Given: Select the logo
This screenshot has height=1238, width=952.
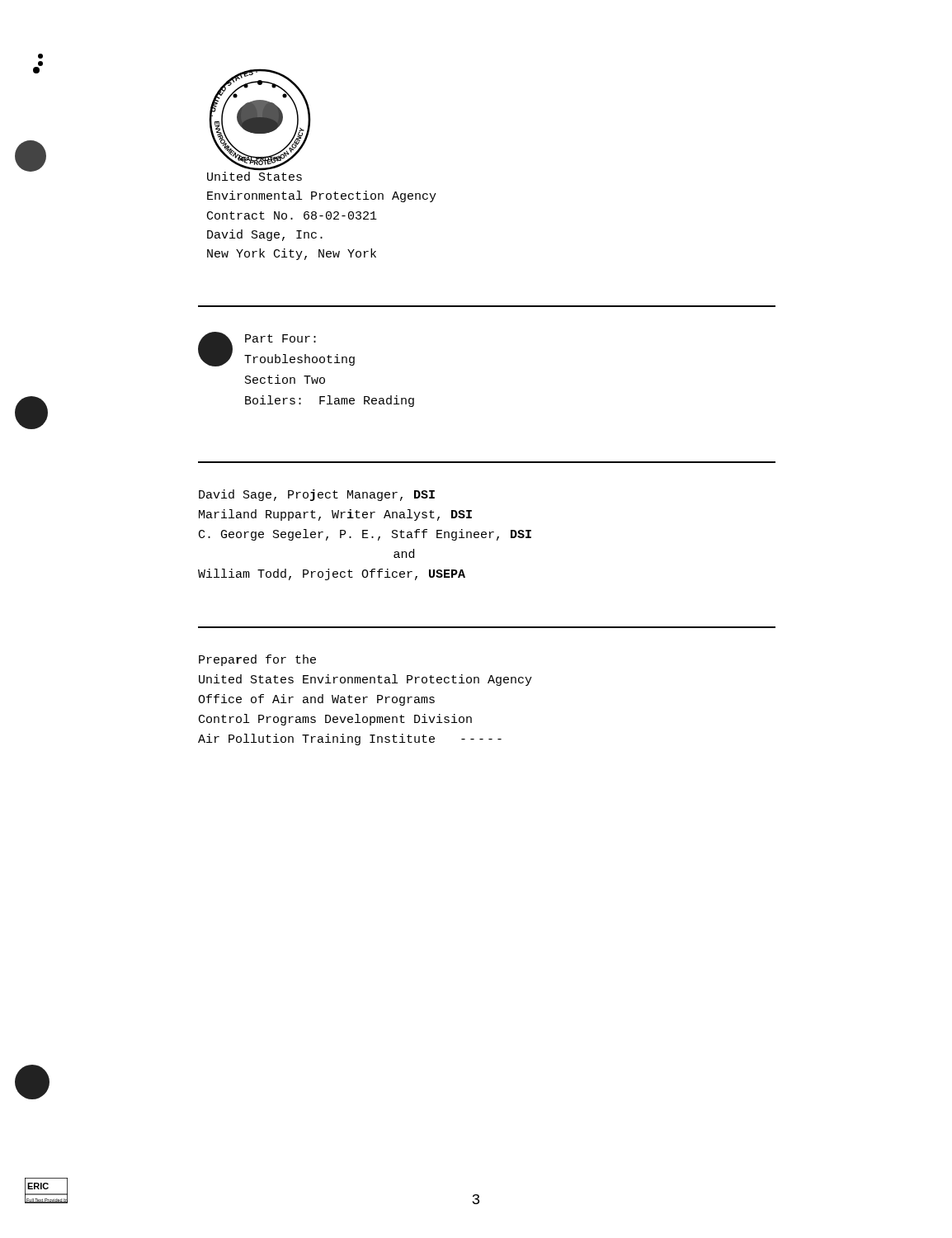Looking at the screenshot, I should [x=512, y=120].
